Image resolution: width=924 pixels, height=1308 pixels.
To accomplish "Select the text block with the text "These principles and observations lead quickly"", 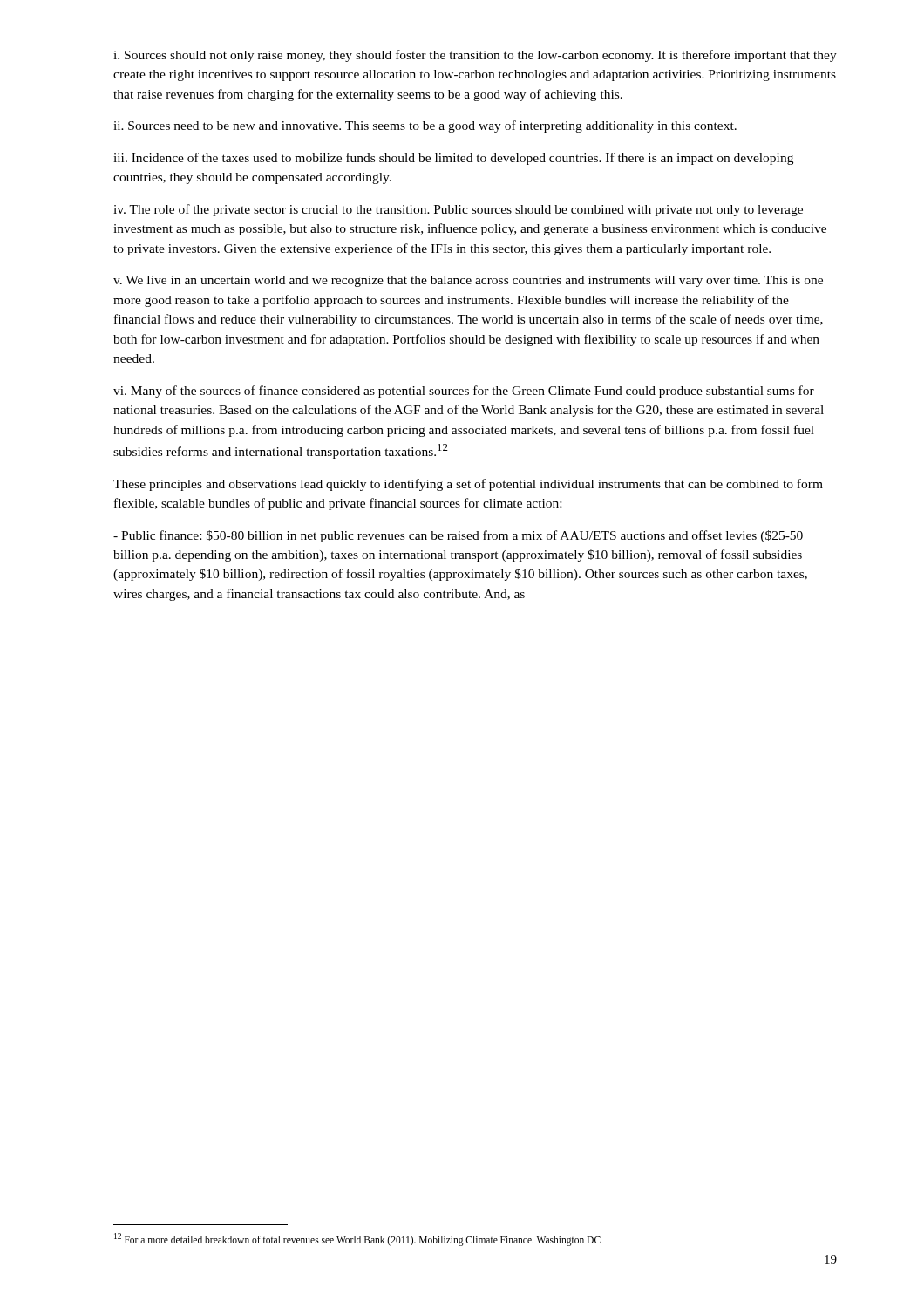I will click(468, 493).
